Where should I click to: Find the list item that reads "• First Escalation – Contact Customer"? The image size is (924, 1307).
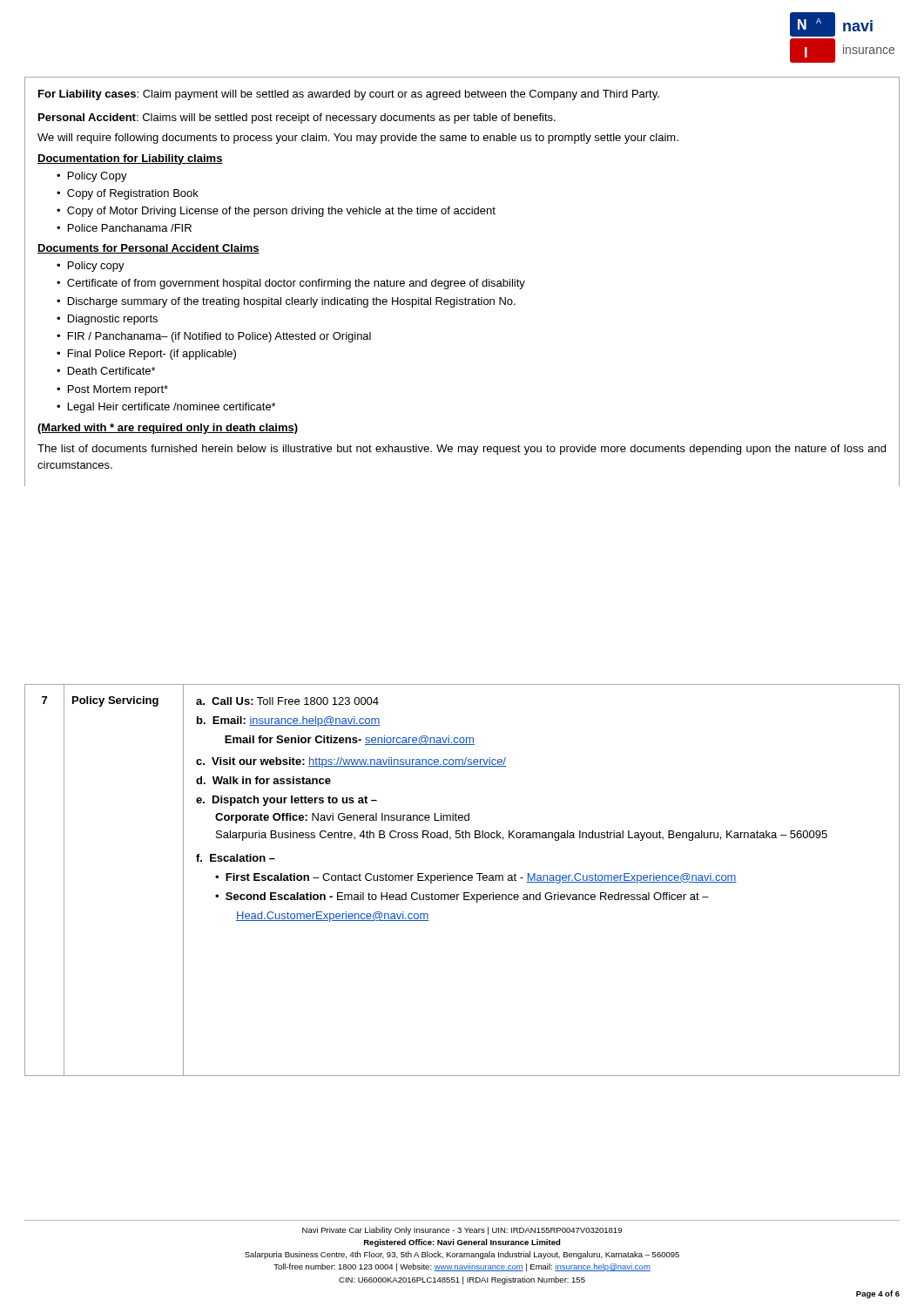(476, 877)
